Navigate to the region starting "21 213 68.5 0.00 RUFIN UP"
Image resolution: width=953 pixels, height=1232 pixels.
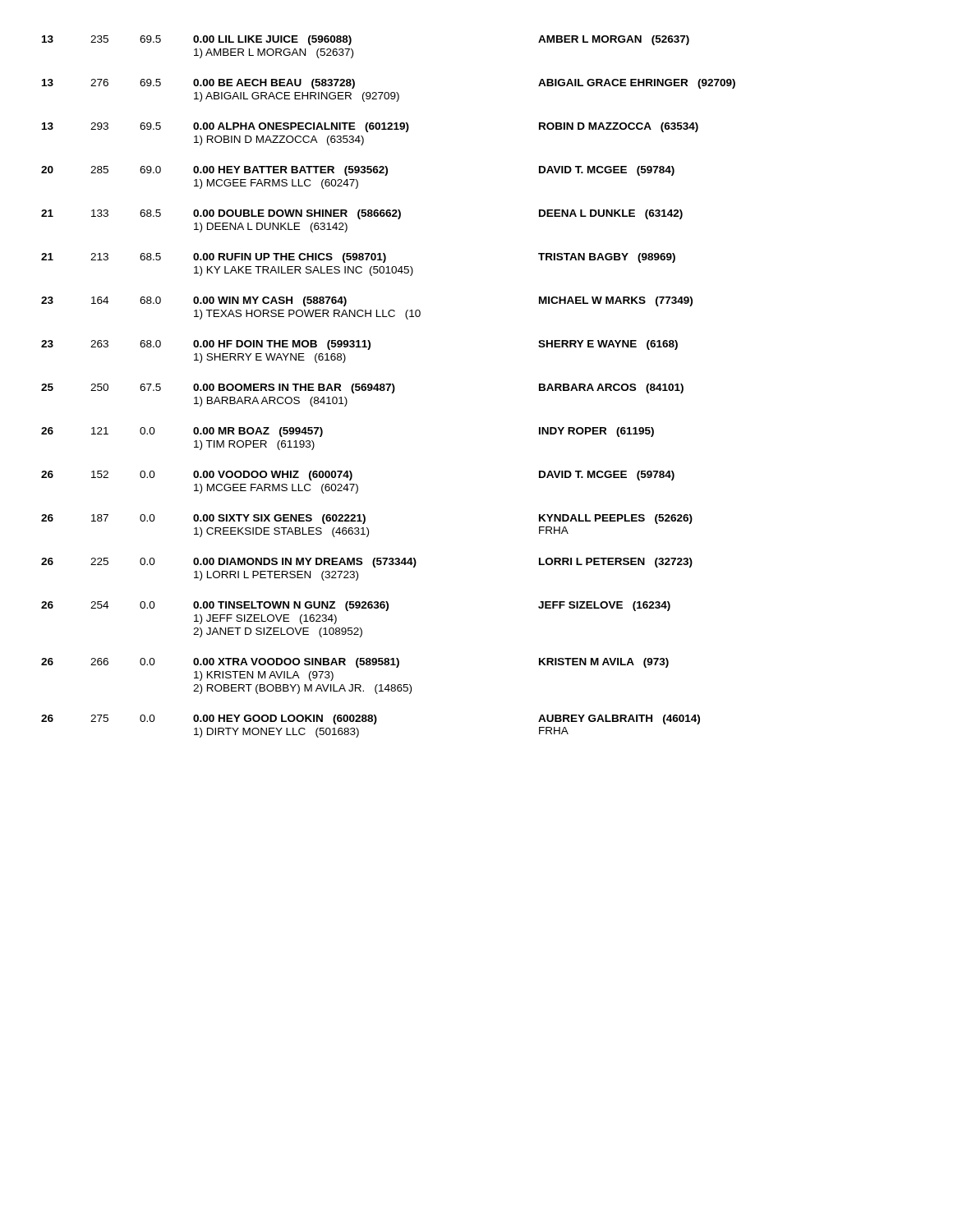[358, 258]
